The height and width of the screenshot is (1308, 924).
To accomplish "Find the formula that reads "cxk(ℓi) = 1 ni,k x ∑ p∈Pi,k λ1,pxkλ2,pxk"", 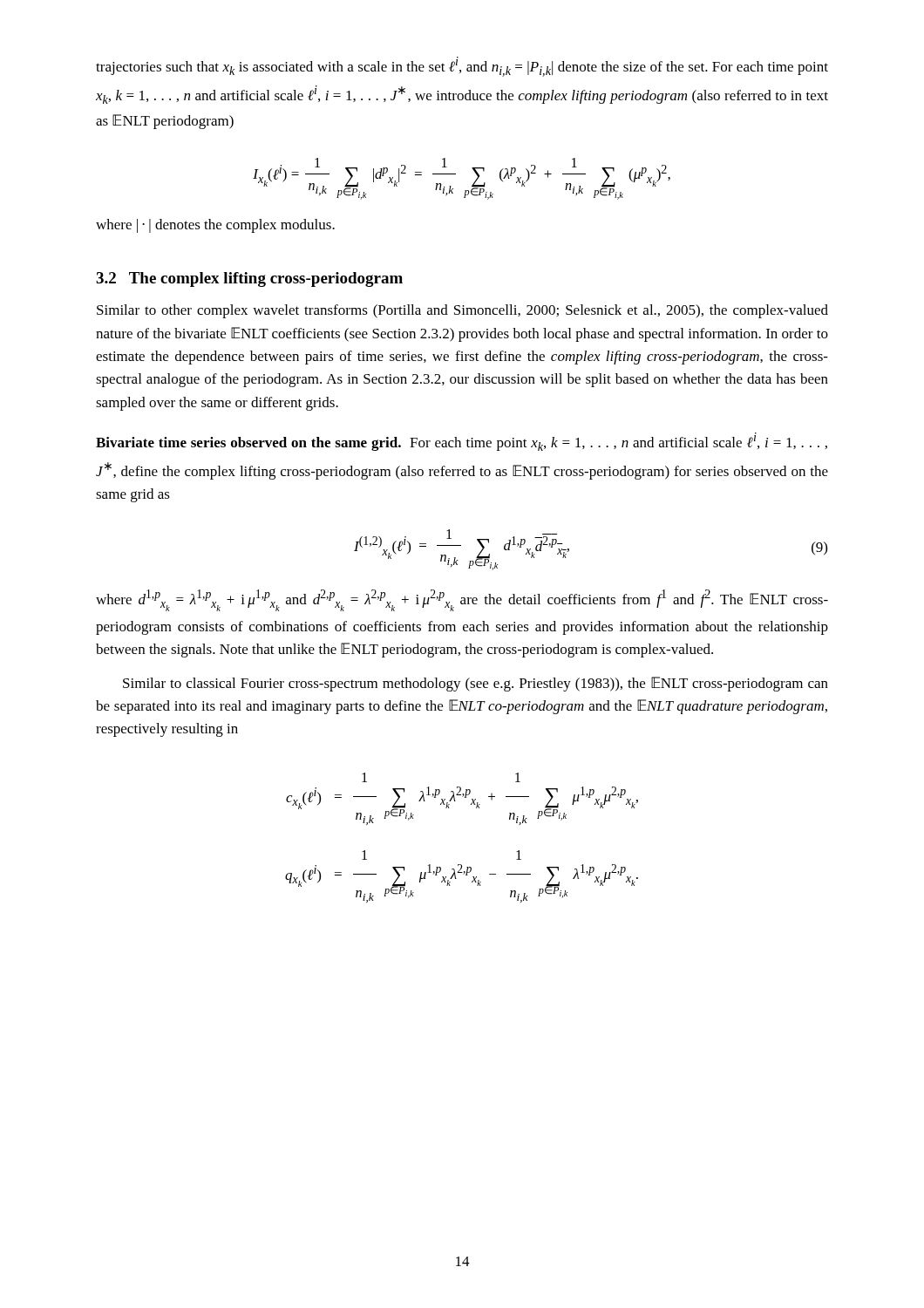I will coord(364,777).
